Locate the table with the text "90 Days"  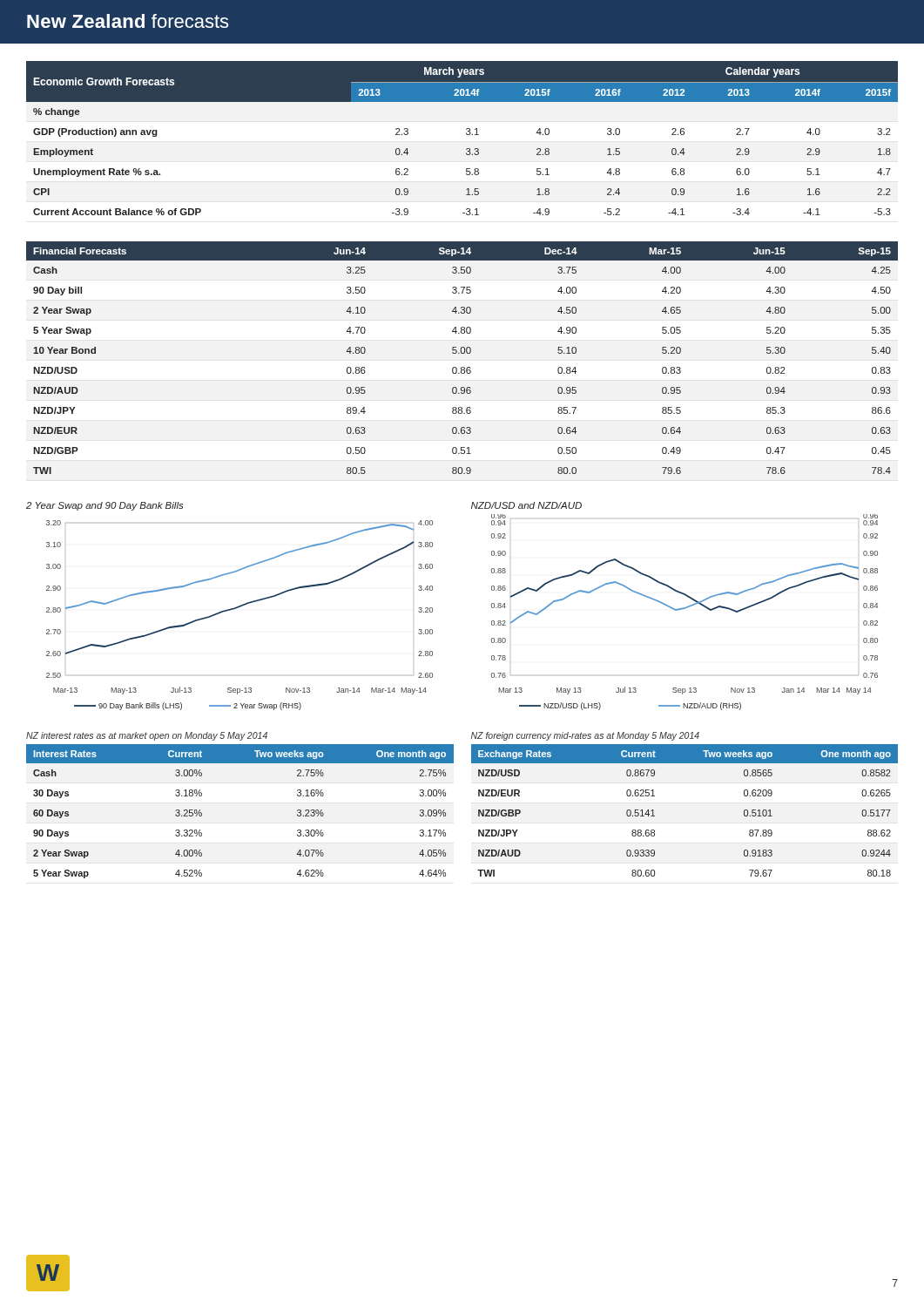[x=240, y=814]
